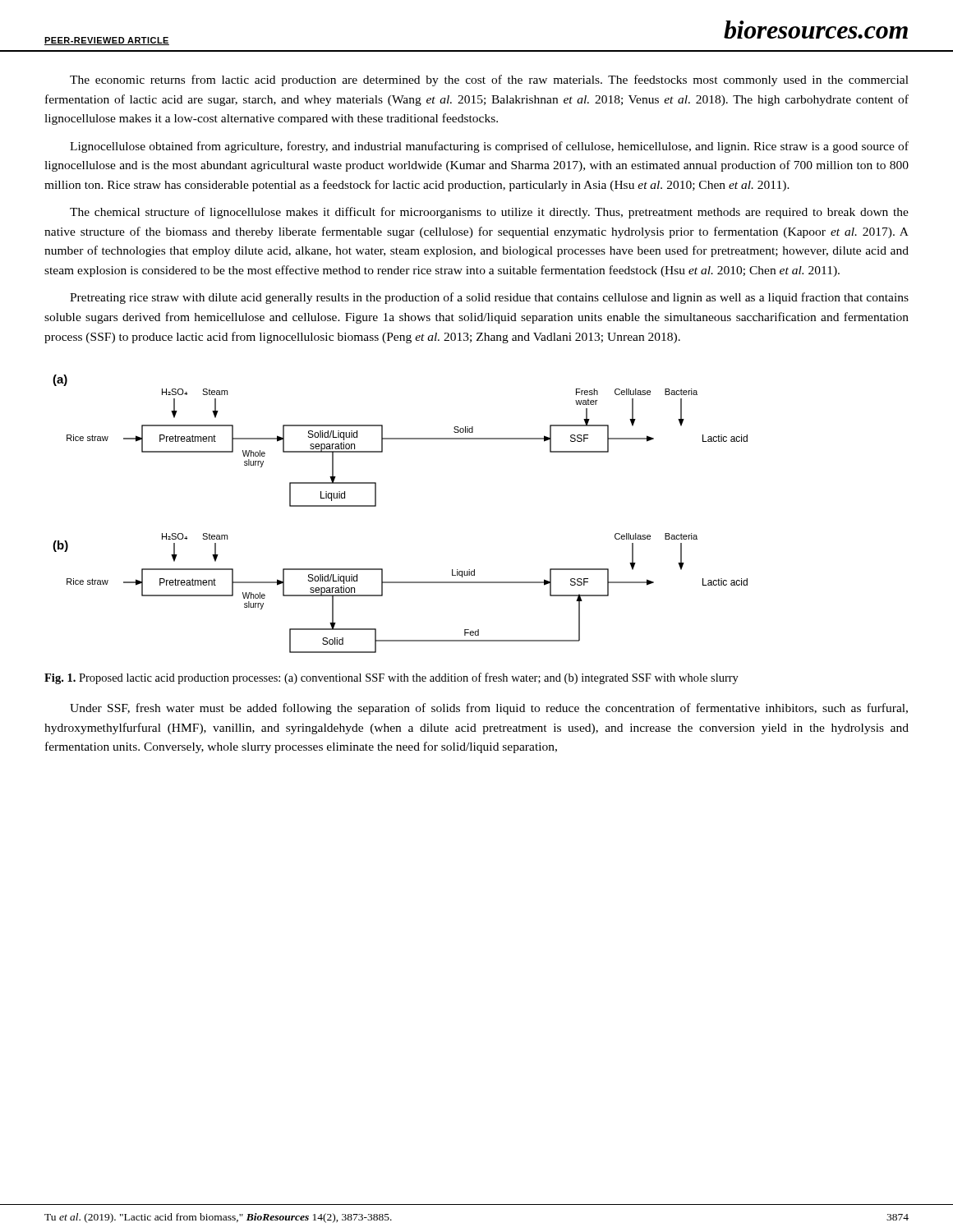Point to the element starting "Under SSF, fresh water must"
The width and height of the screenshot is (953, 1232).
coord(476,727)
